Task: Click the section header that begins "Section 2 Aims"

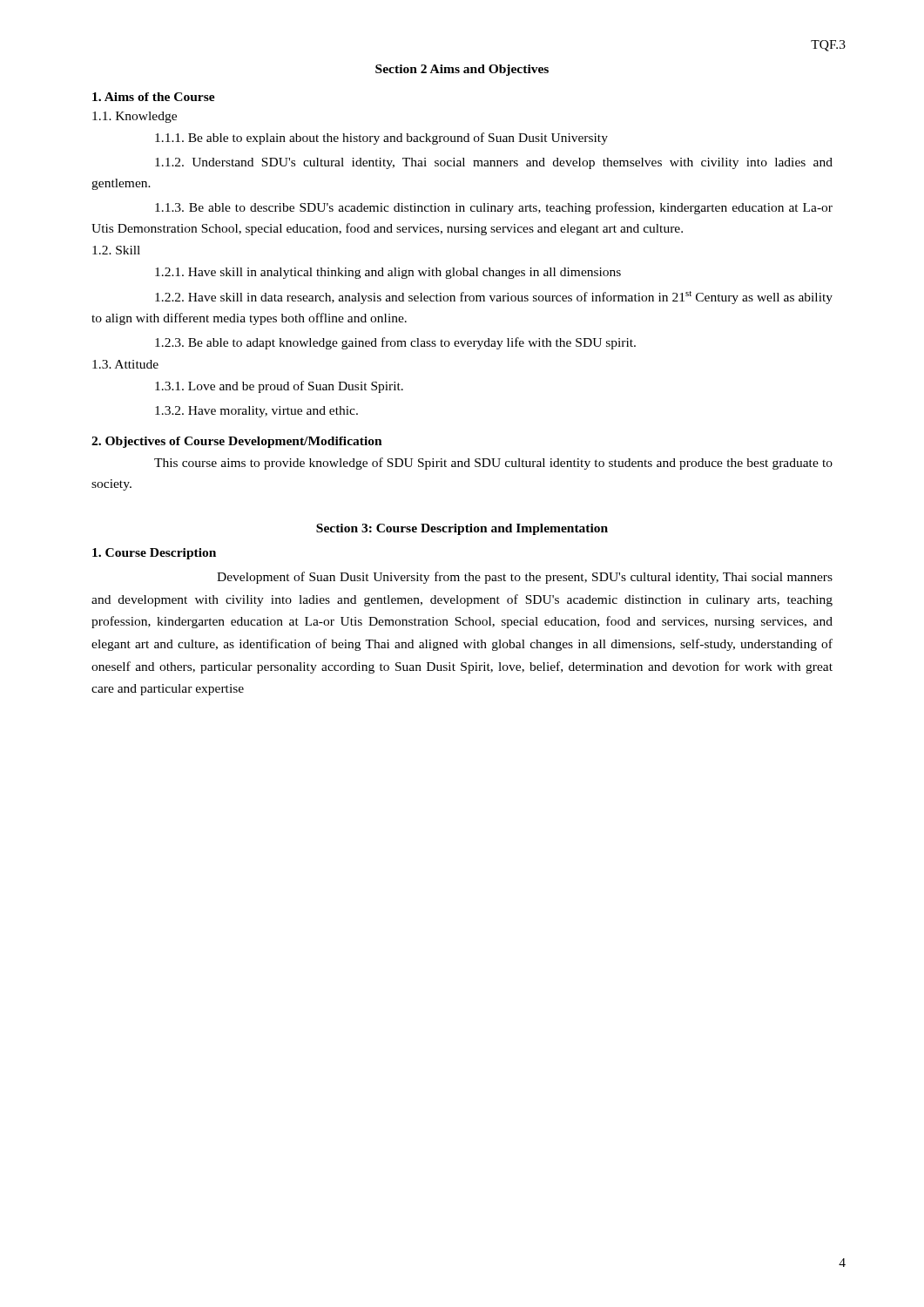Action: tap(462, 68)
